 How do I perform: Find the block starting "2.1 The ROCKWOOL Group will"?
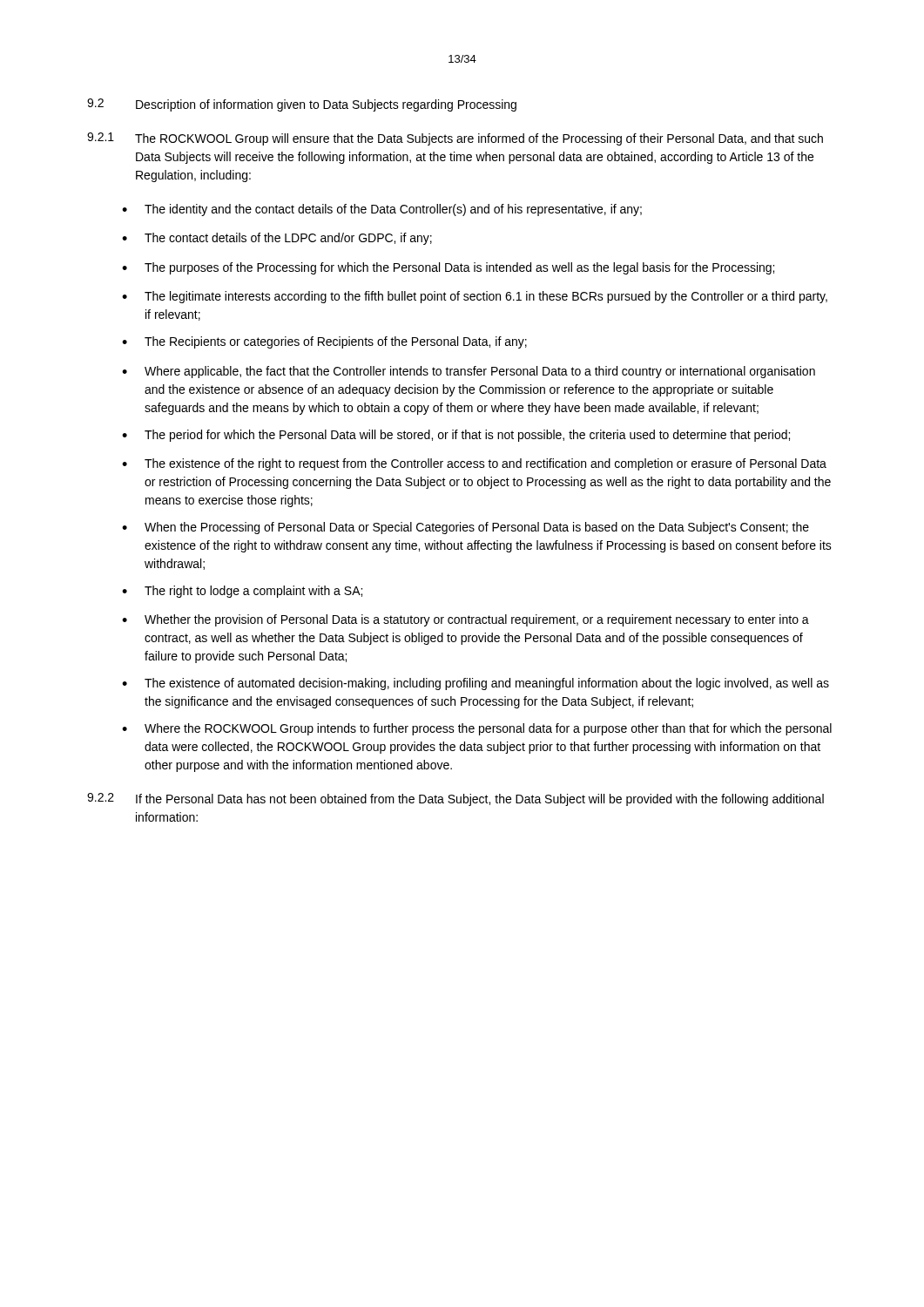(460, 157)
